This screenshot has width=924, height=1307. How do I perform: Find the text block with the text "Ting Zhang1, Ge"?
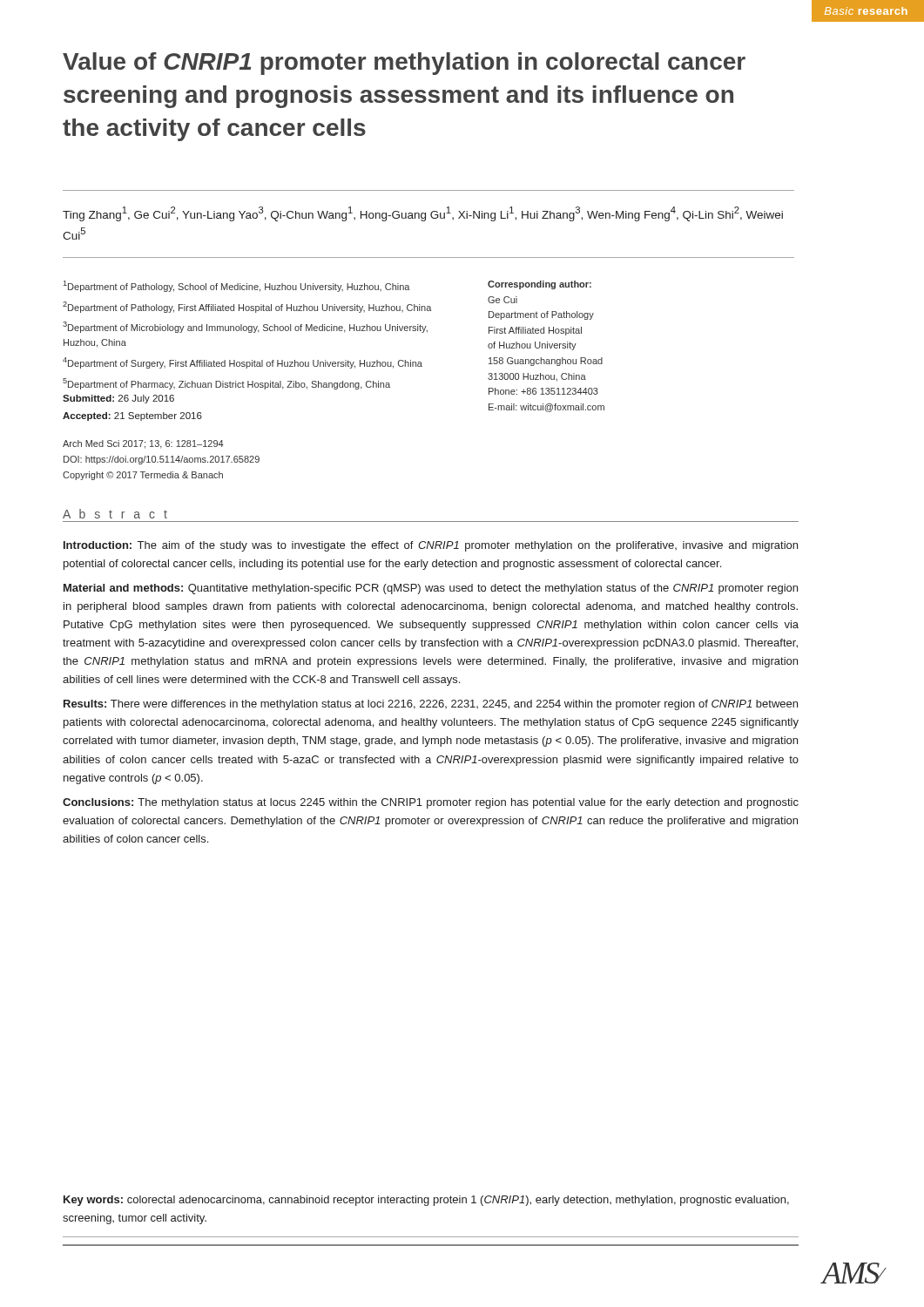[x=423, y=223]
